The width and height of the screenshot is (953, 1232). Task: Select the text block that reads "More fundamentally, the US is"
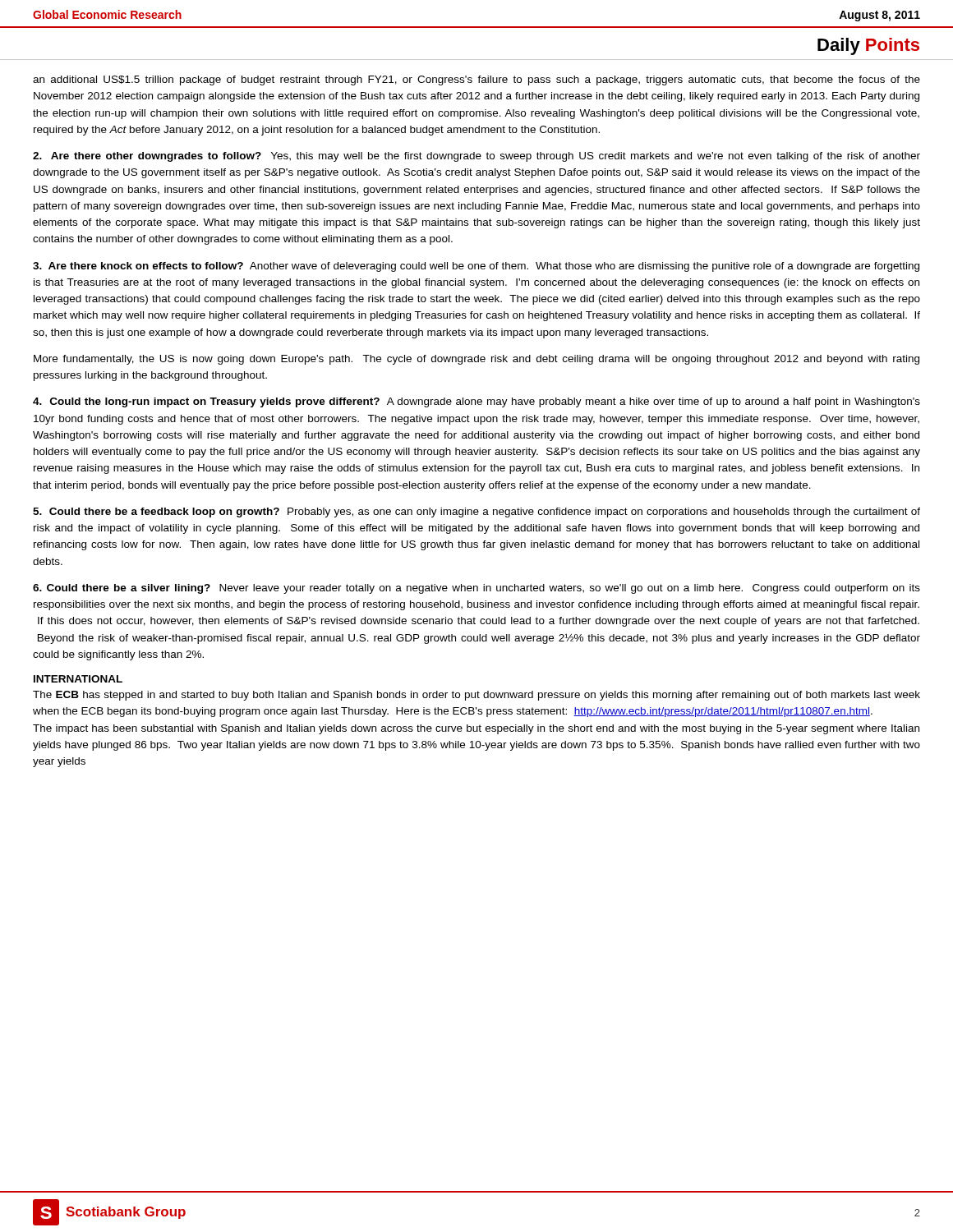click(476, 367)
